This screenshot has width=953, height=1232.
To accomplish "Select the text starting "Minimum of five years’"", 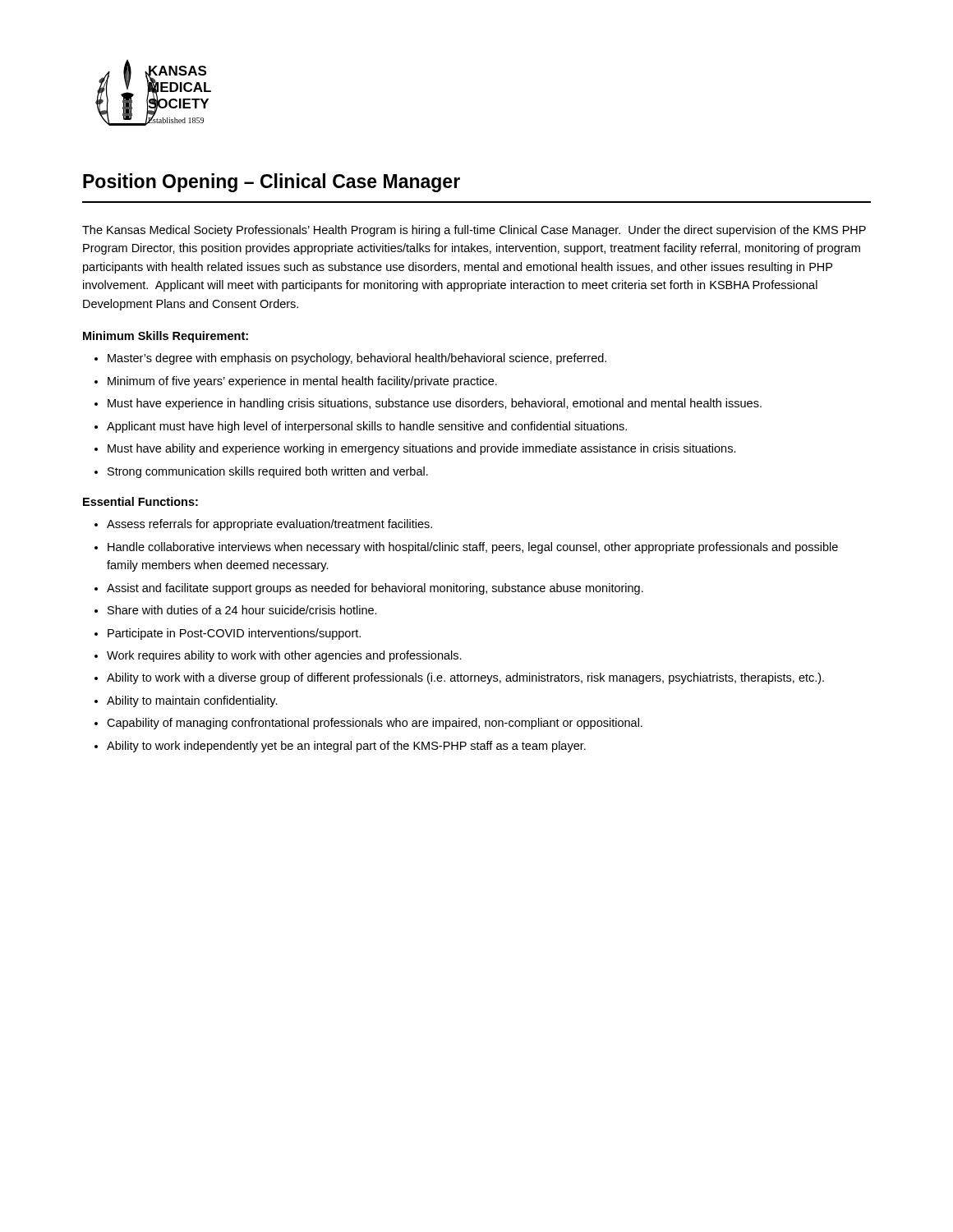I will pos(489,381).
